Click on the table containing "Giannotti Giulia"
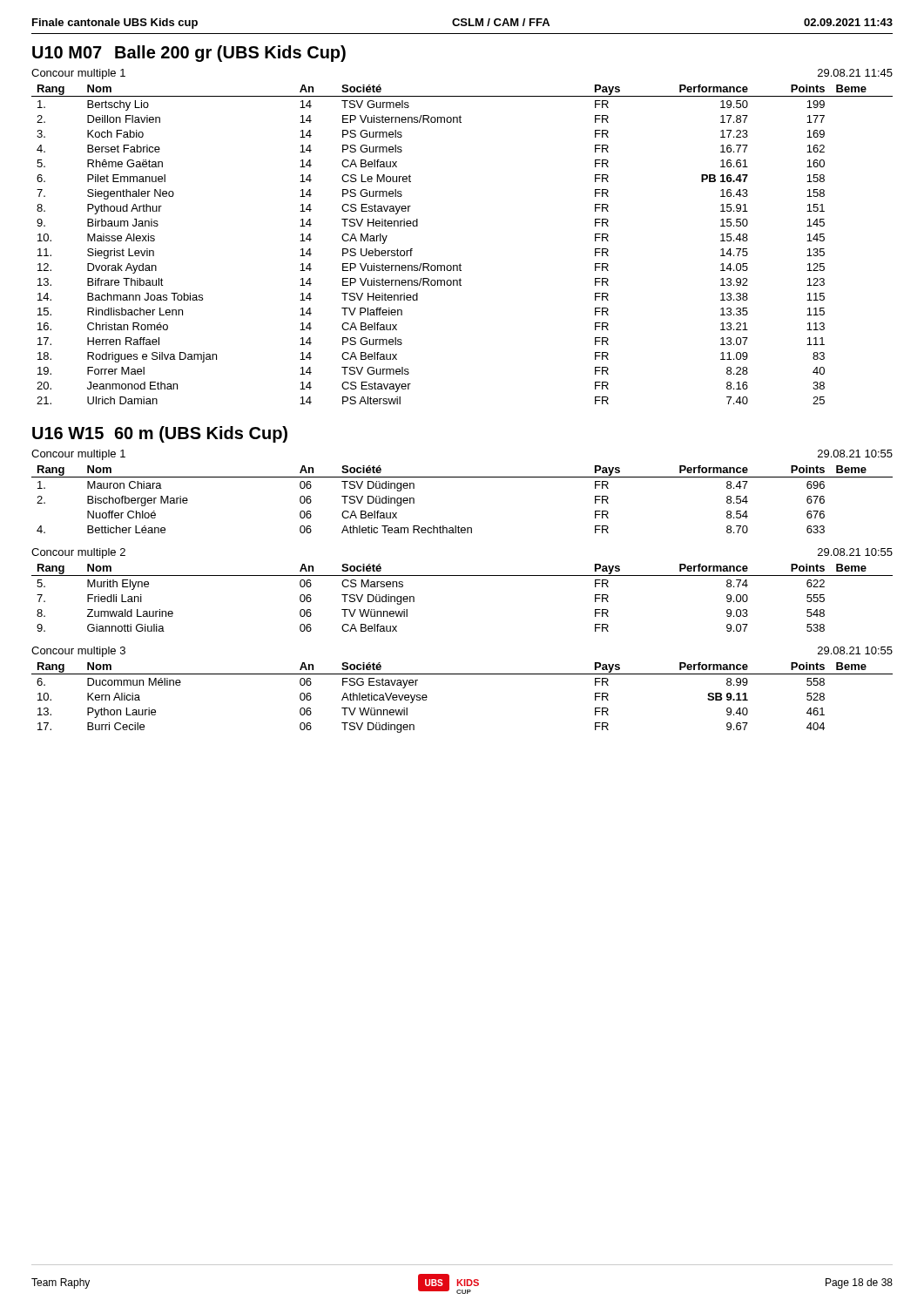The width and height of the screenshot is (924, 1307). click(x=462, y=598)
